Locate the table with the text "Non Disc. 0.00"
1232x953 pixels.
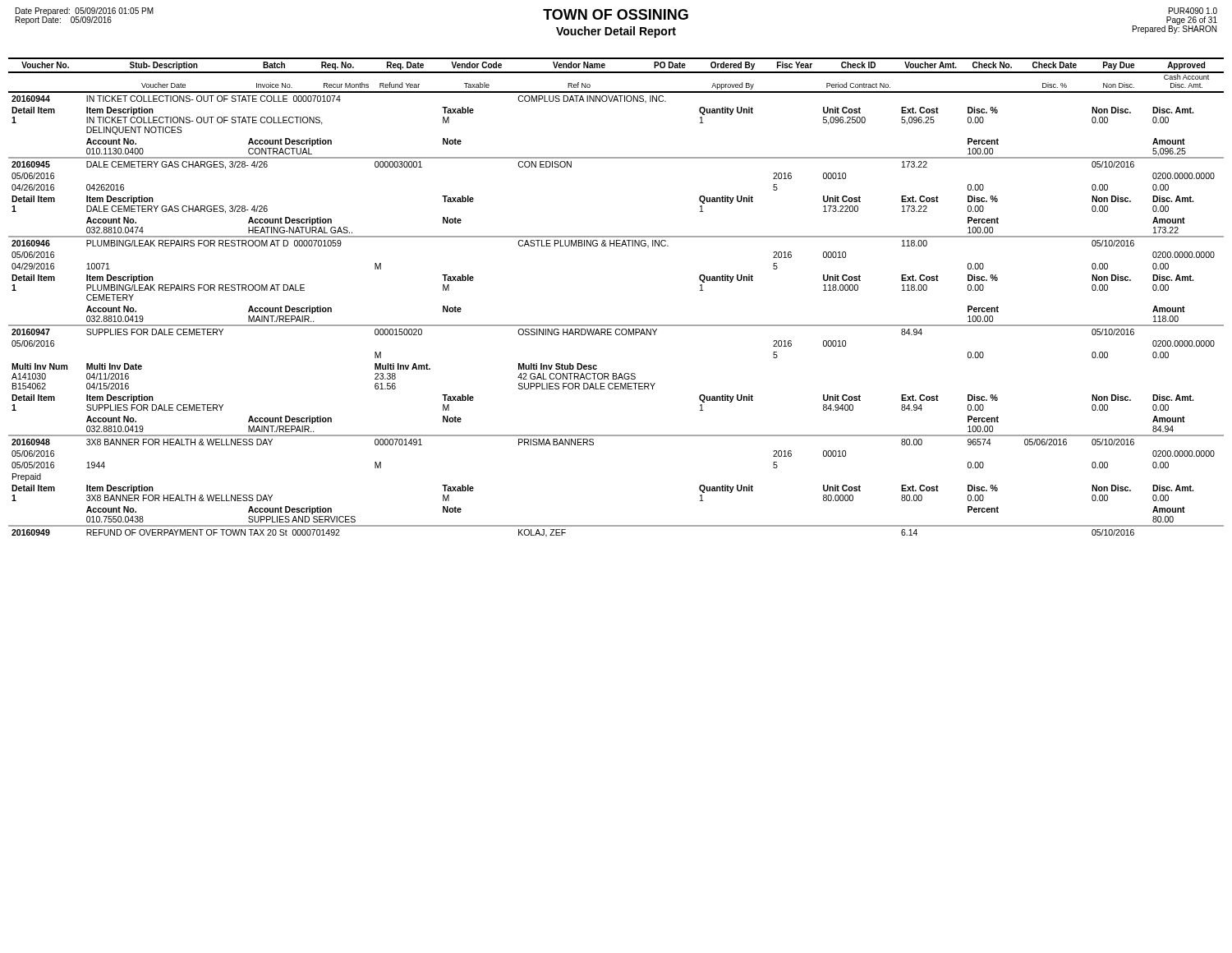pyautogui.click(x=616, y=298)
